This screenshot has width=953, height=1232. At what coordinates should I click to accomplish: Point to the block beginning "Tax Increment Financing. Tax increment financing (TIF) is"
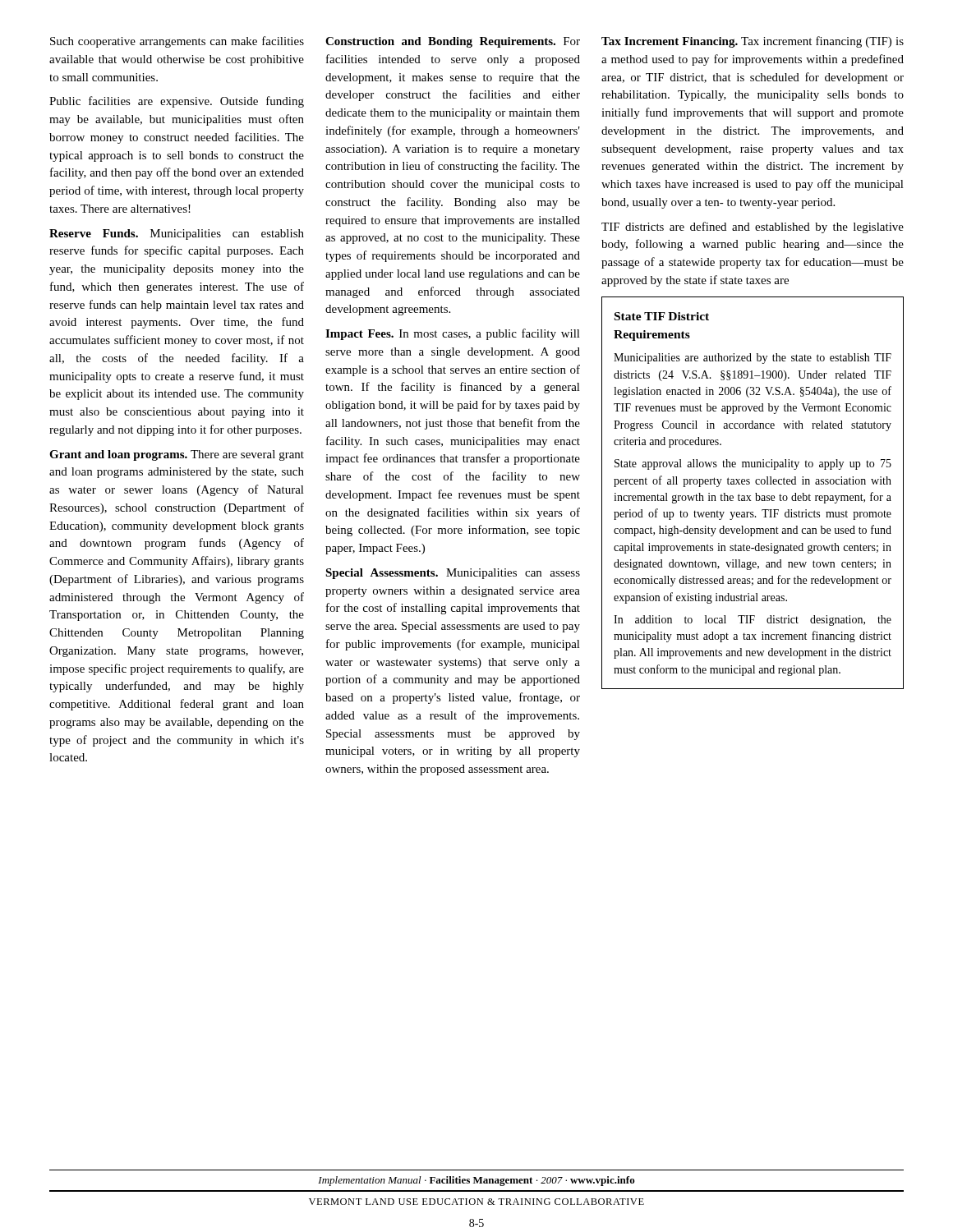[x=753, y=161]
